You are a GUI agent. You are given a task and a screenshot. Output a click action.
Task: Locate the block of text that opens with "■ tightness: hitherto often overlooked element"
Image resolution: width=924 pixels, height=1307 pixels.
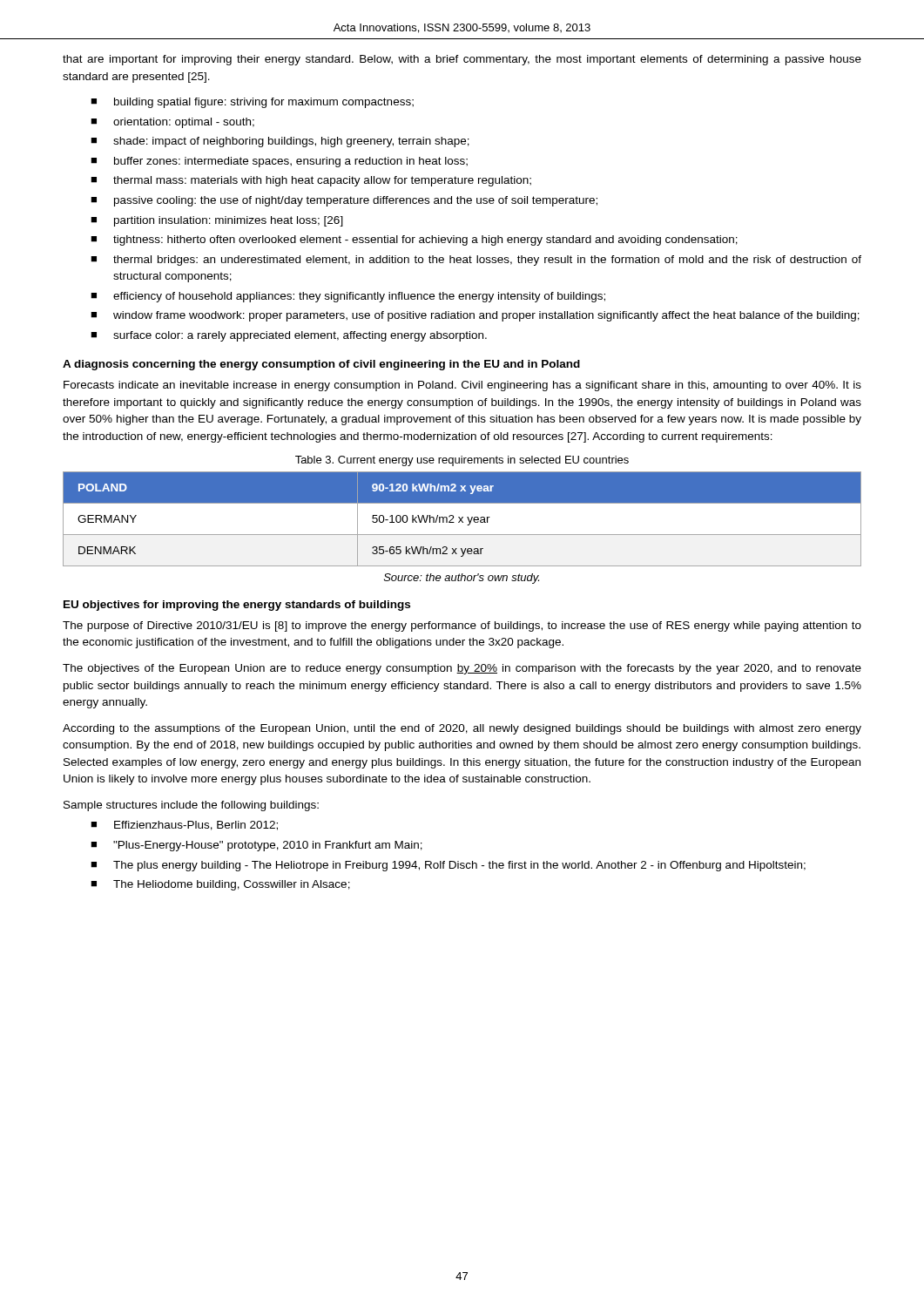coord(462,240)
